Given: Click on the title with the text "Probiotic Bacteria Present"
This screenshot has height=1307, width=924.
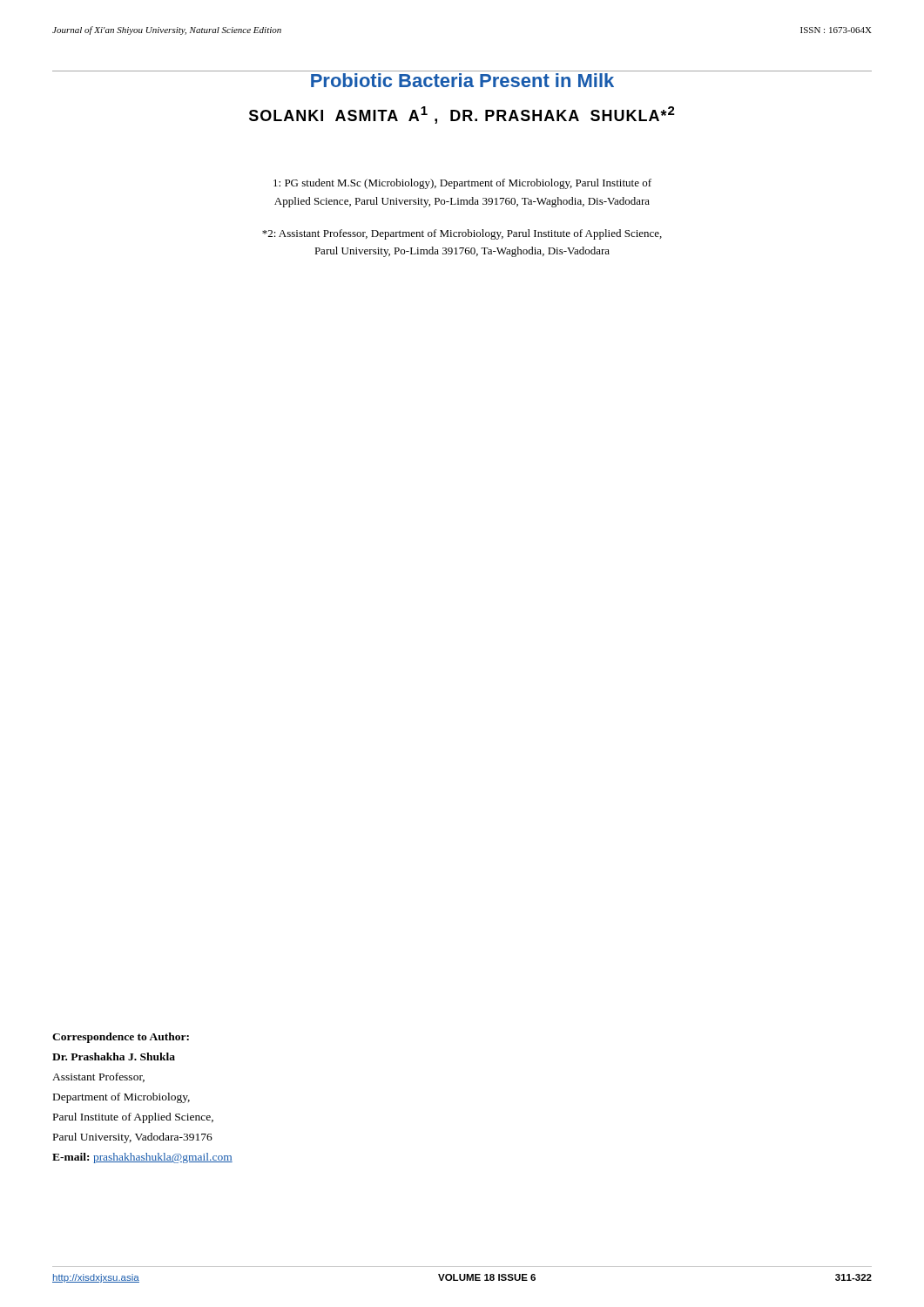Looking at the screenshot, I should [x=462, y=98].
